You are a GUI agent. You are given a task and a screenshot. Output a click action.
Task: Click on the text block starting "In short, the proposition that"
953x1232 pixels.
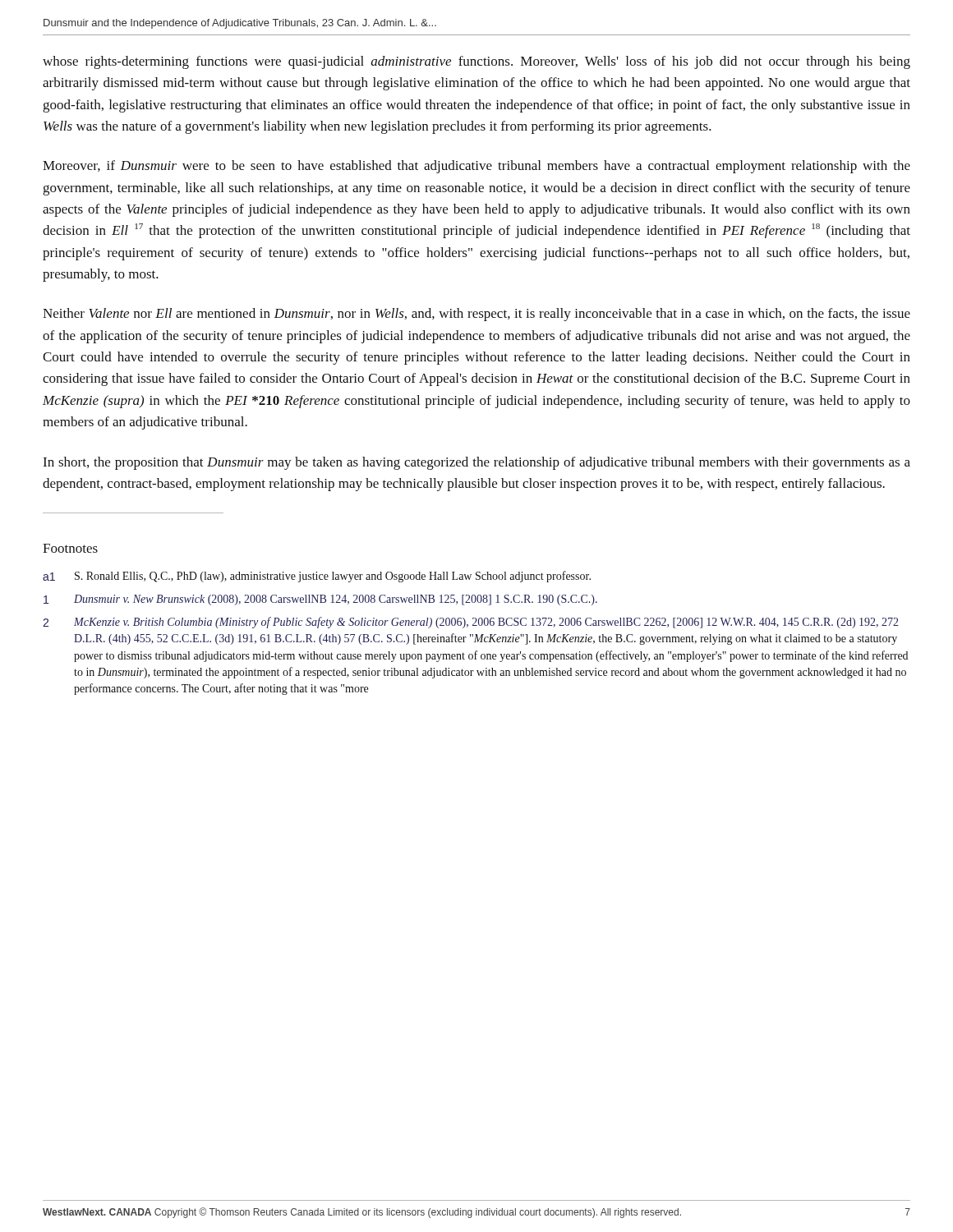(x=476, y=472)
